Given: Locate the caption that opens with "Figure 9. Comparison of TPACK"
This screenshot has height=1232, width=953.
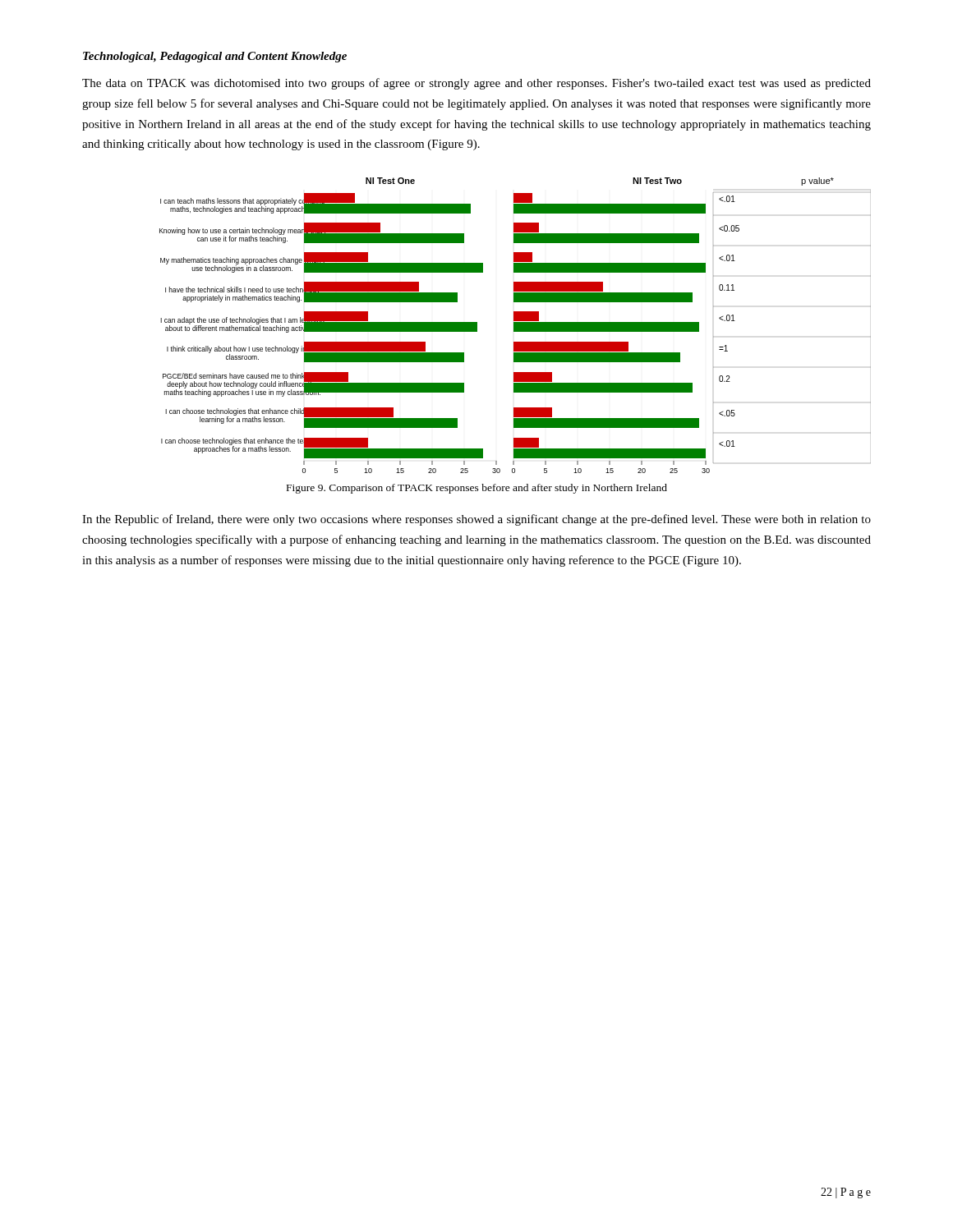Looking at the screenshot, I should click(476, 488).
